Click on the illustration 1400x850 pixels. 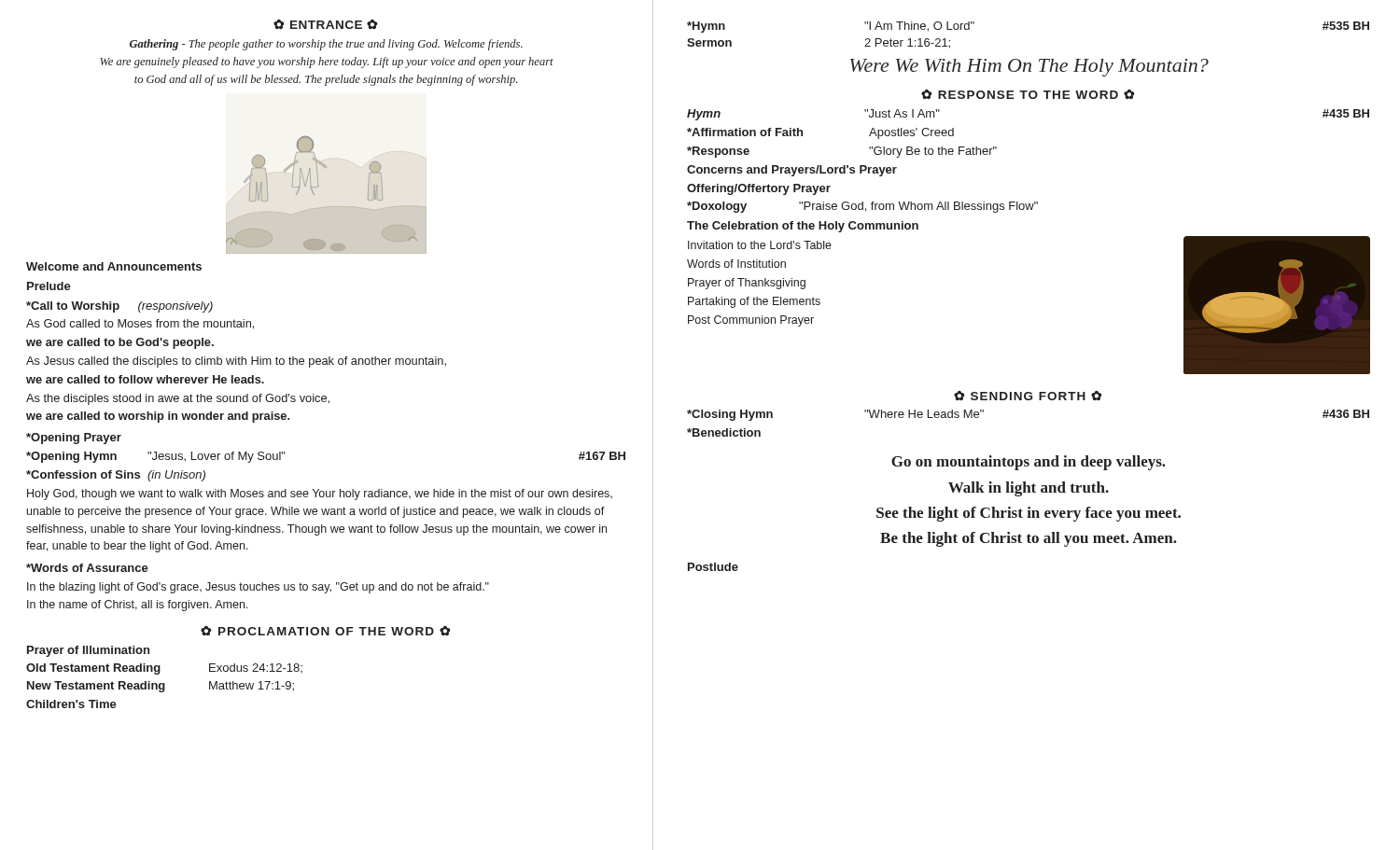point(326,174)
